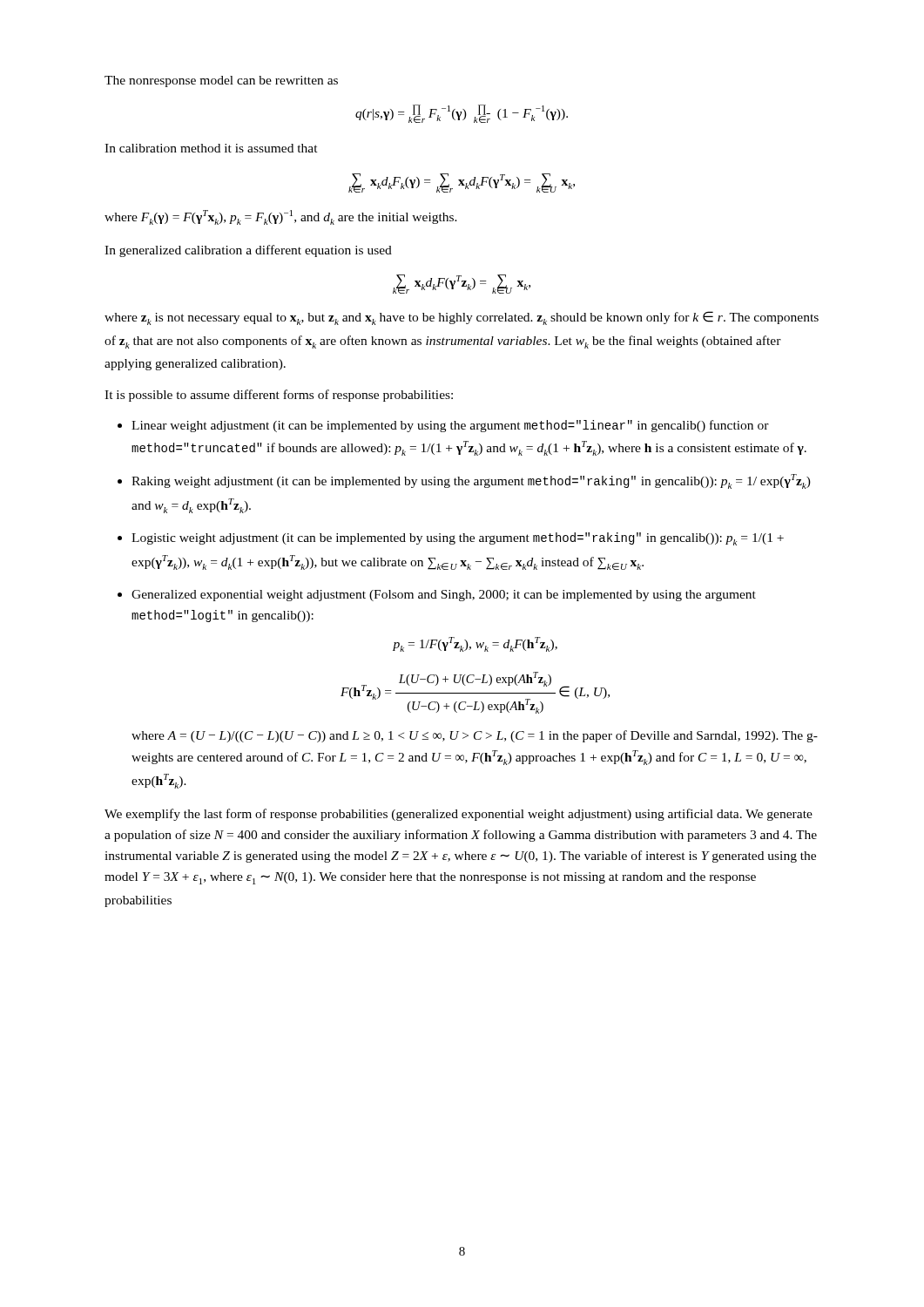Find the block on this page that starts "Linear weight adjustment"
Viewport: 924px width, 1307px height.
(469, 438)
